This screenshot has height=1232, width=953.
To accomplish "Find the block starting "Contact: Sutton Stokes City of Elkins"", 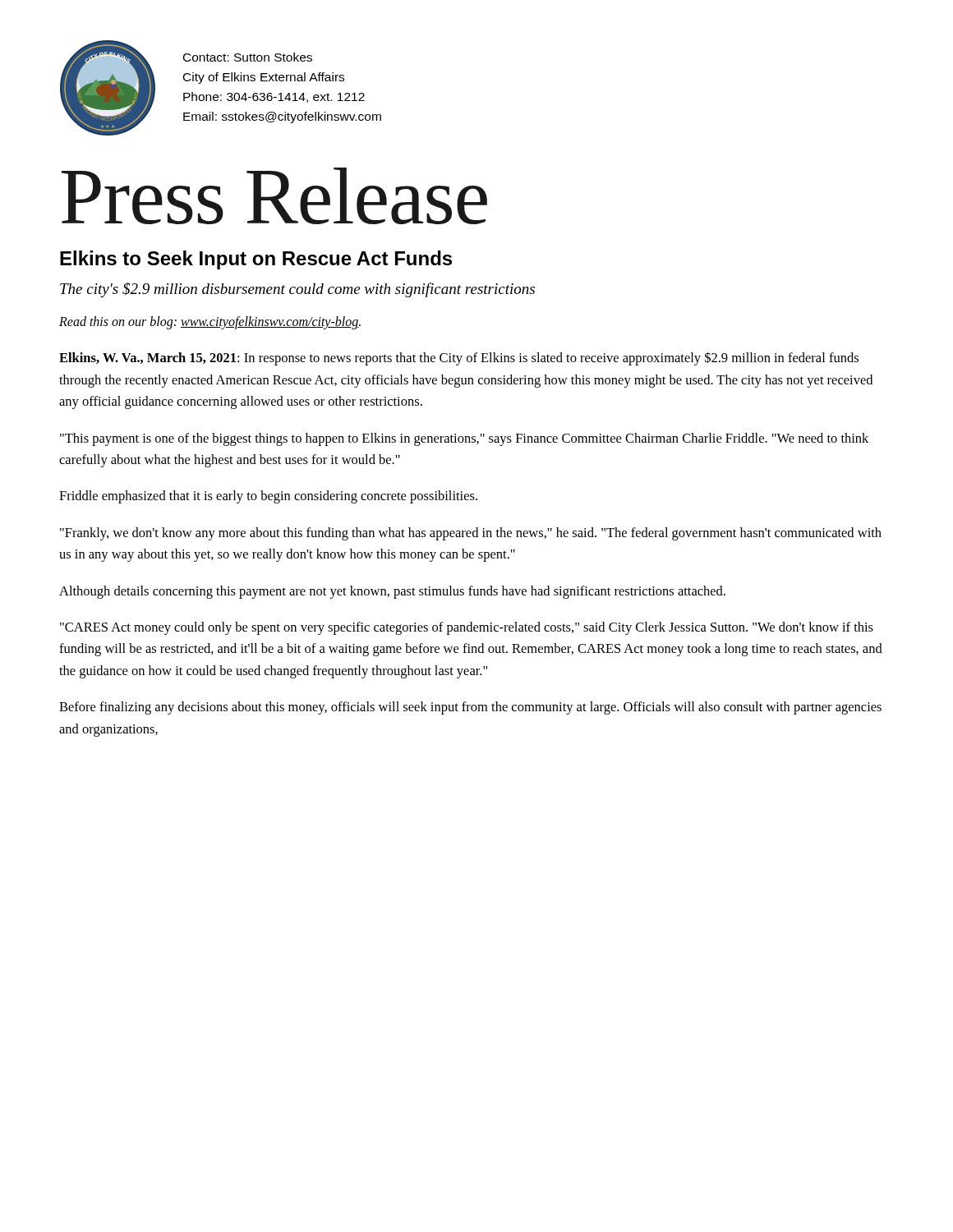I will 282,87.
